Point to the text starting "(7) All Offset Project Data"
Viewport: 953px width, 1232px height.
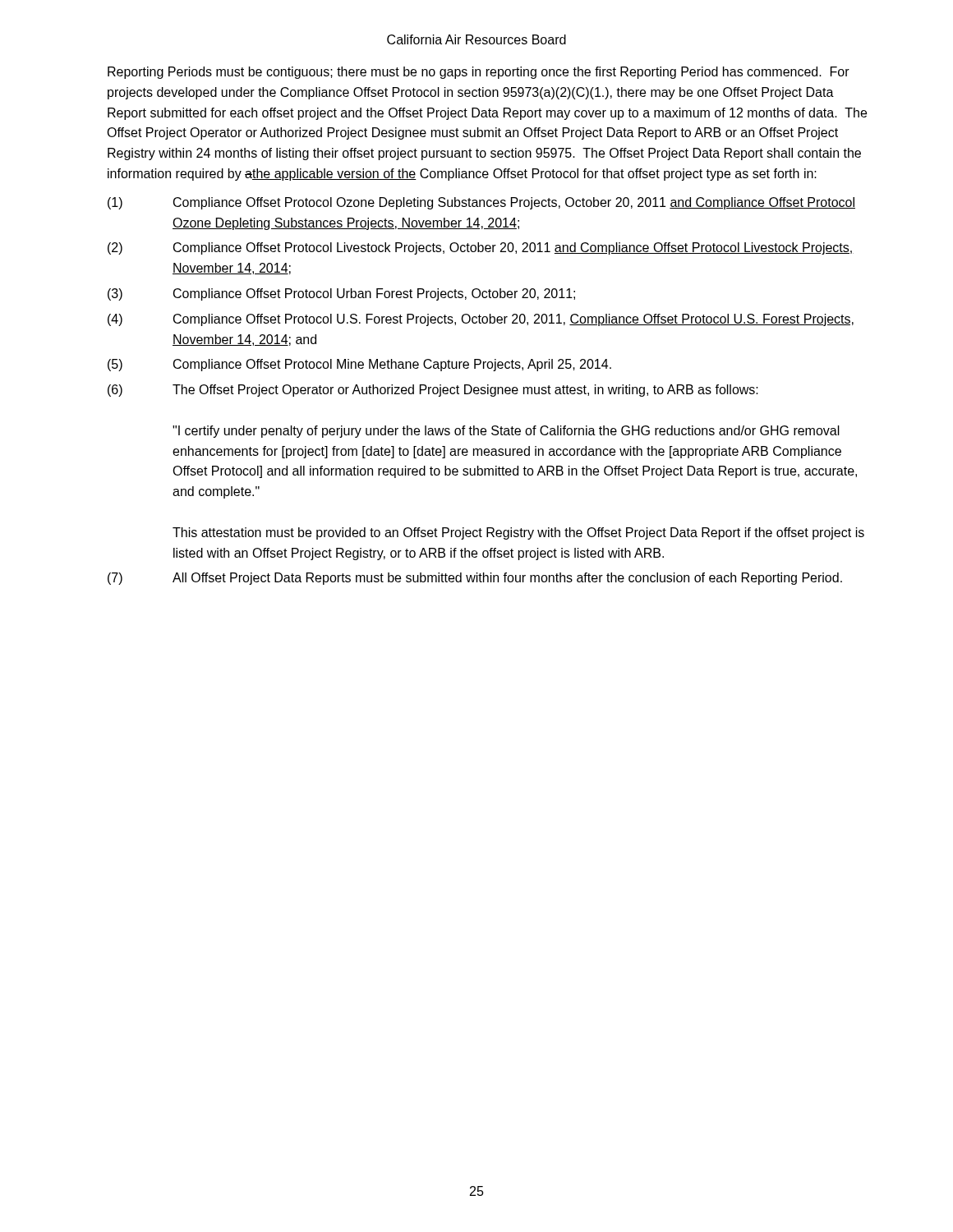coord(489,579)
